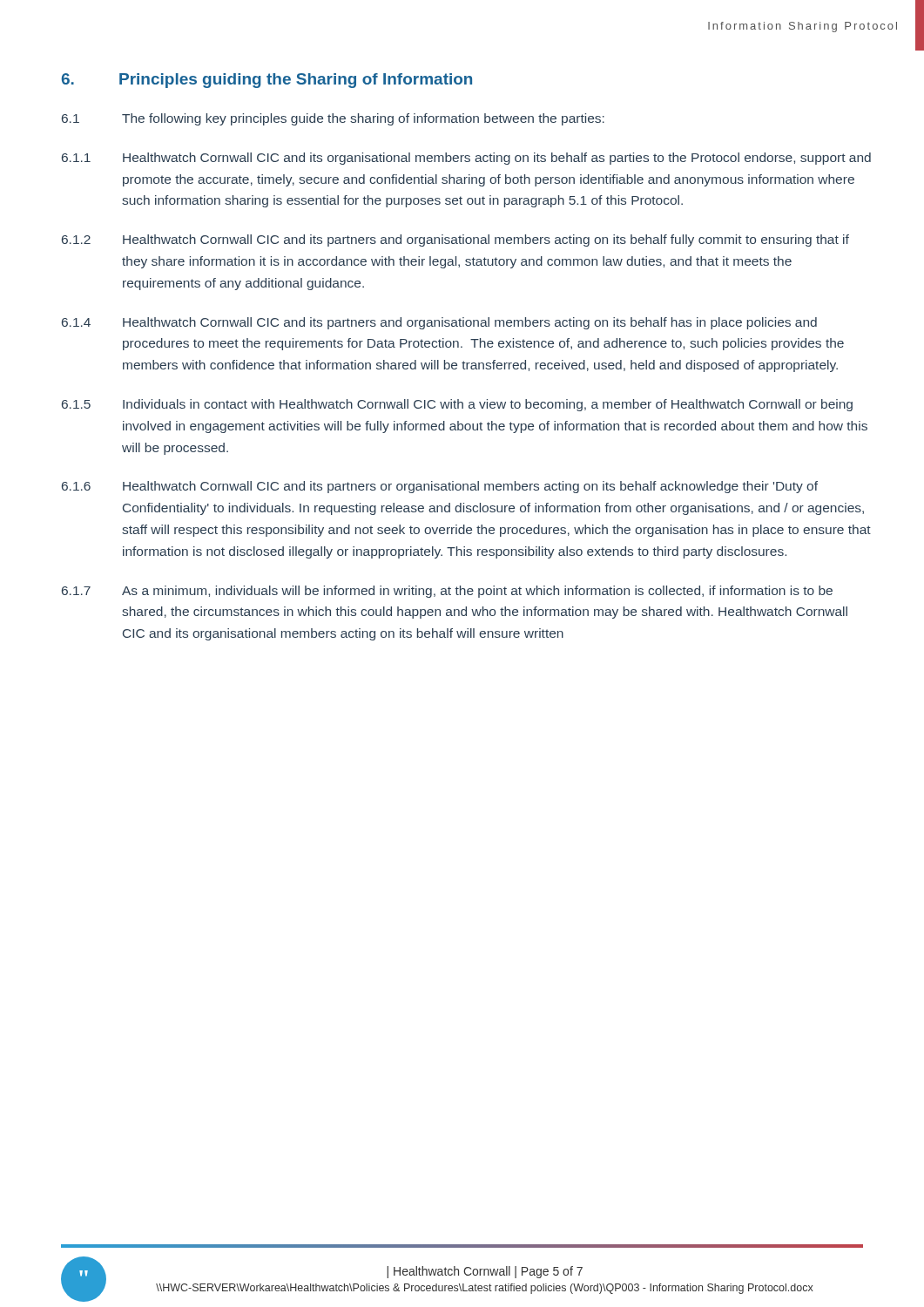Click the section header that begins "6. Principles guiding the Sharing"
This screenshot has width=924, height=1307.
[267, 79]
